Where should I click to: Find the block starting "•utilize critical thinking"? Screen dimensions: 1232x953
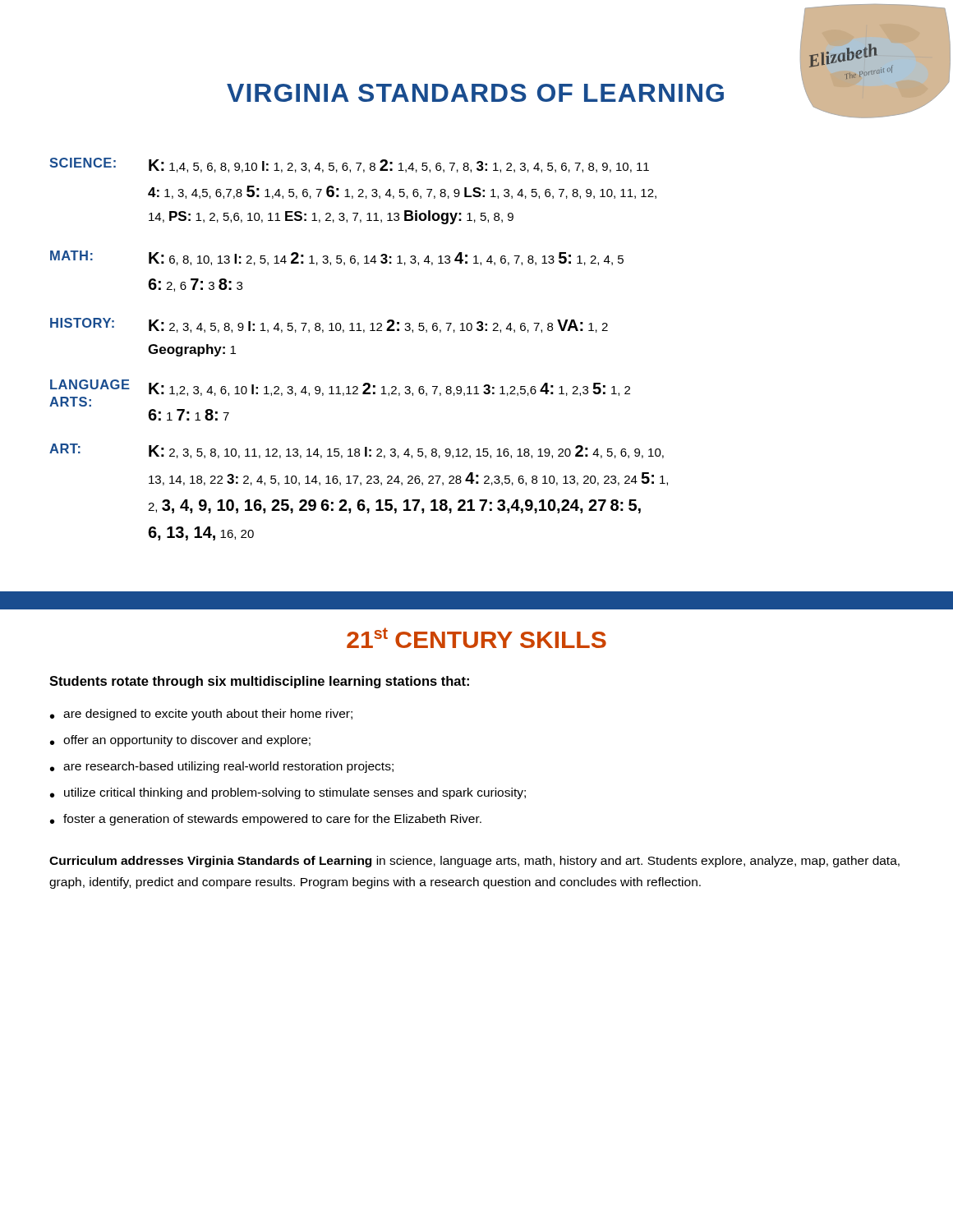tap(476, 795)
